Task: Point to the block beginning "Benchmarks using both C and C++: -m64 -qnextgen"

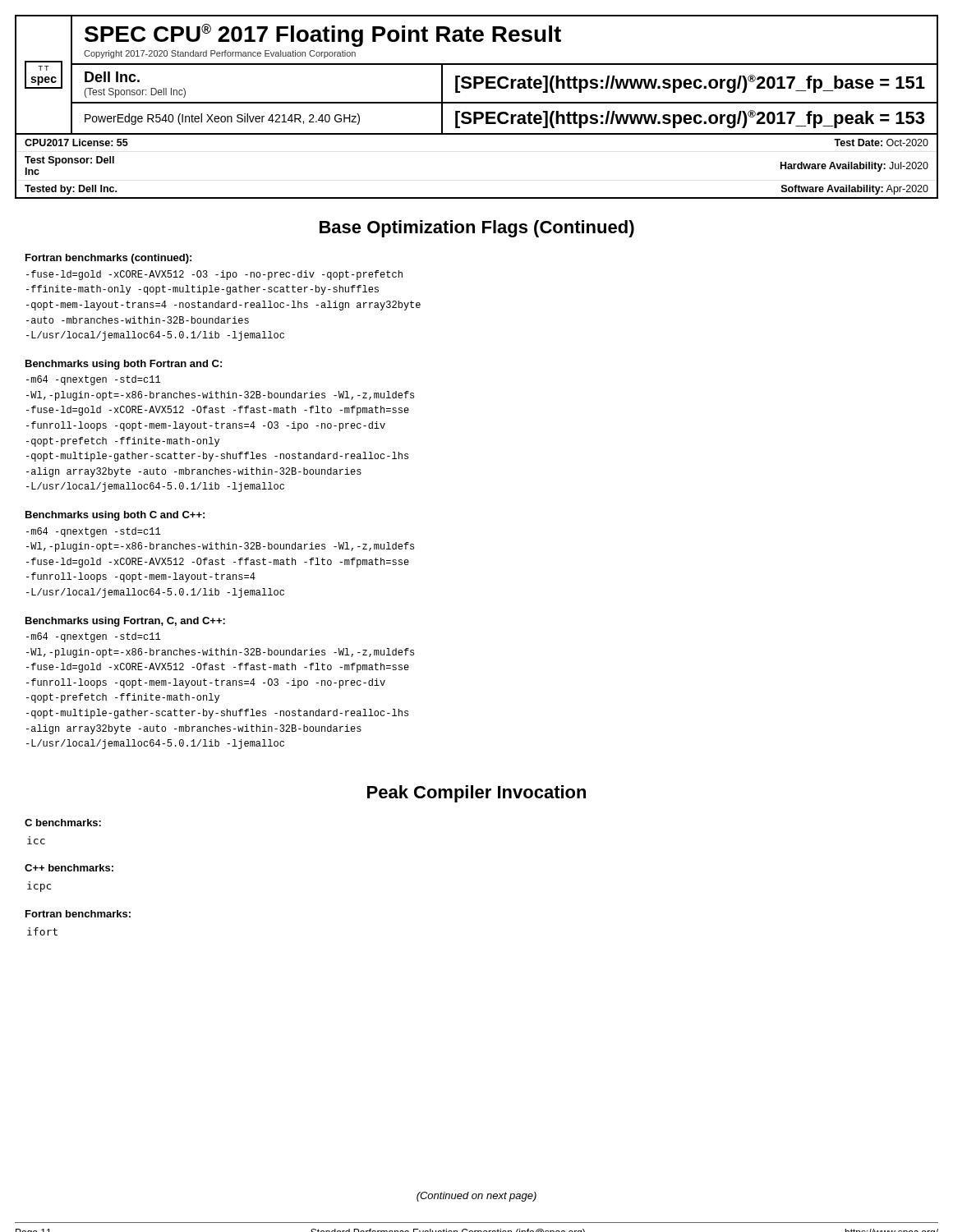Action: [x=115, y=516]
